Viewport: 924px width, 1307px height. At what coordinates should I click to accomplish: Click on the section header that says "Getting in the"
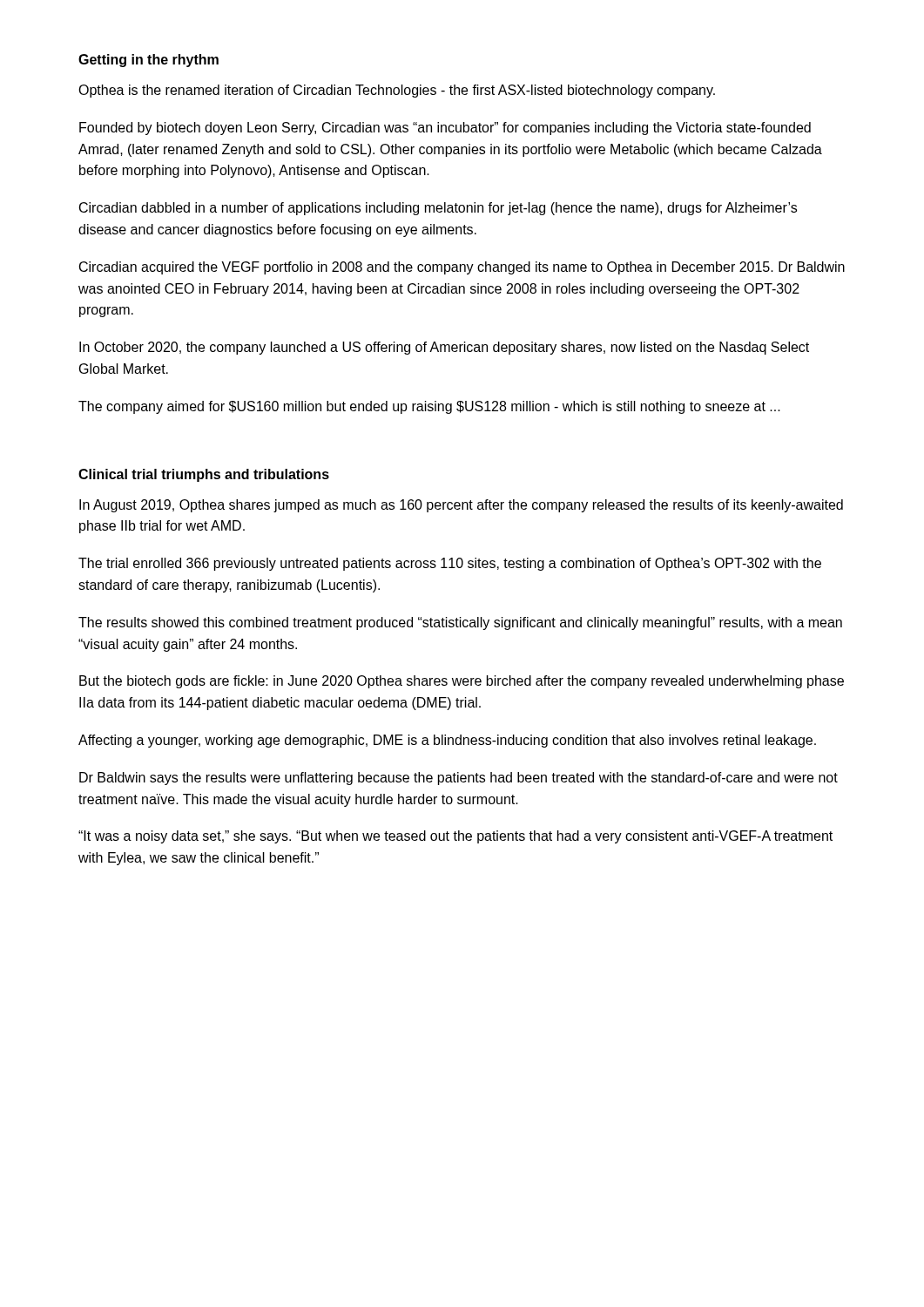click(x=149, y=60)
